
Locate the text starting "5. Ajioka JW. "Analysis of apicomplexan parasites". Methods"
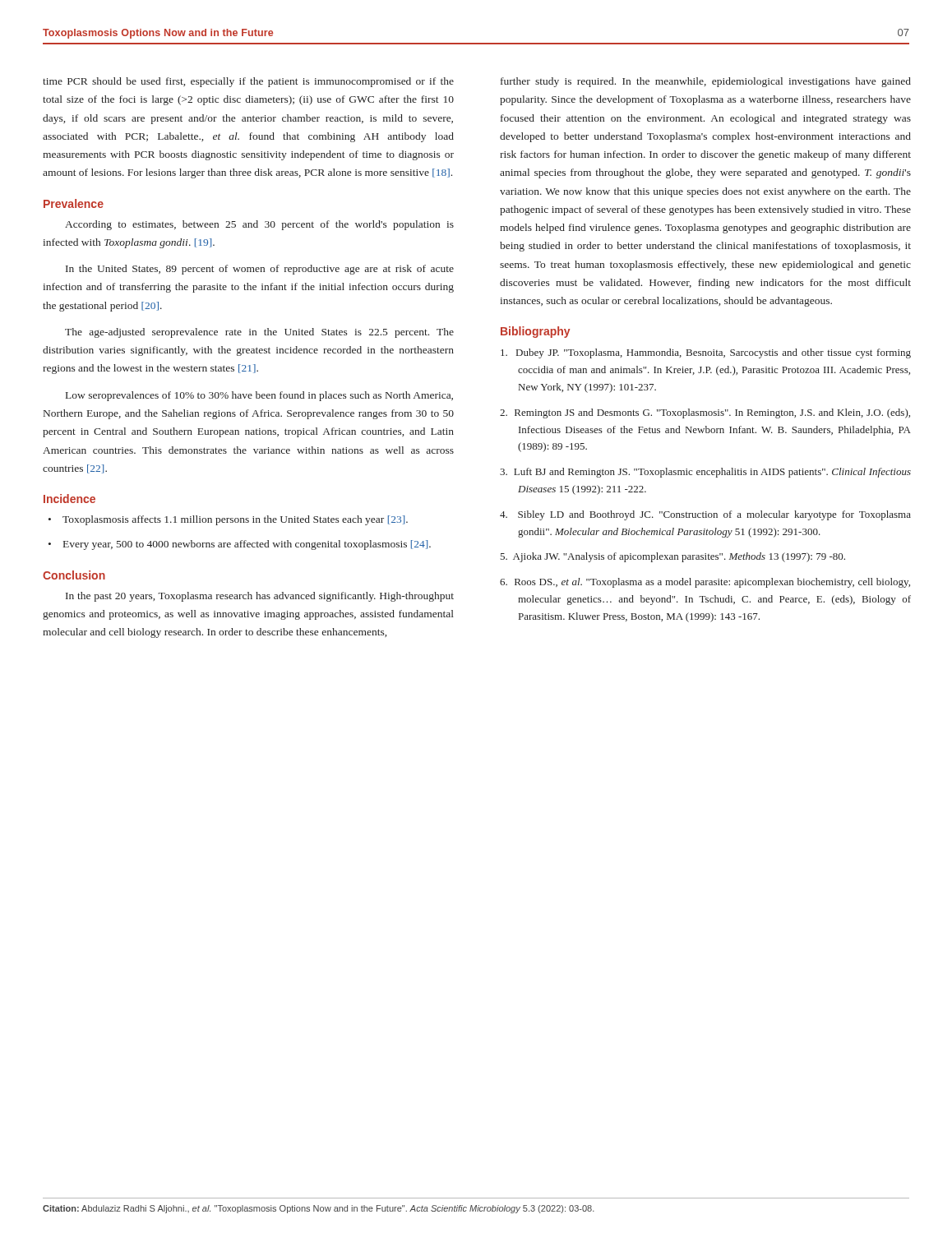coord(673,556)
